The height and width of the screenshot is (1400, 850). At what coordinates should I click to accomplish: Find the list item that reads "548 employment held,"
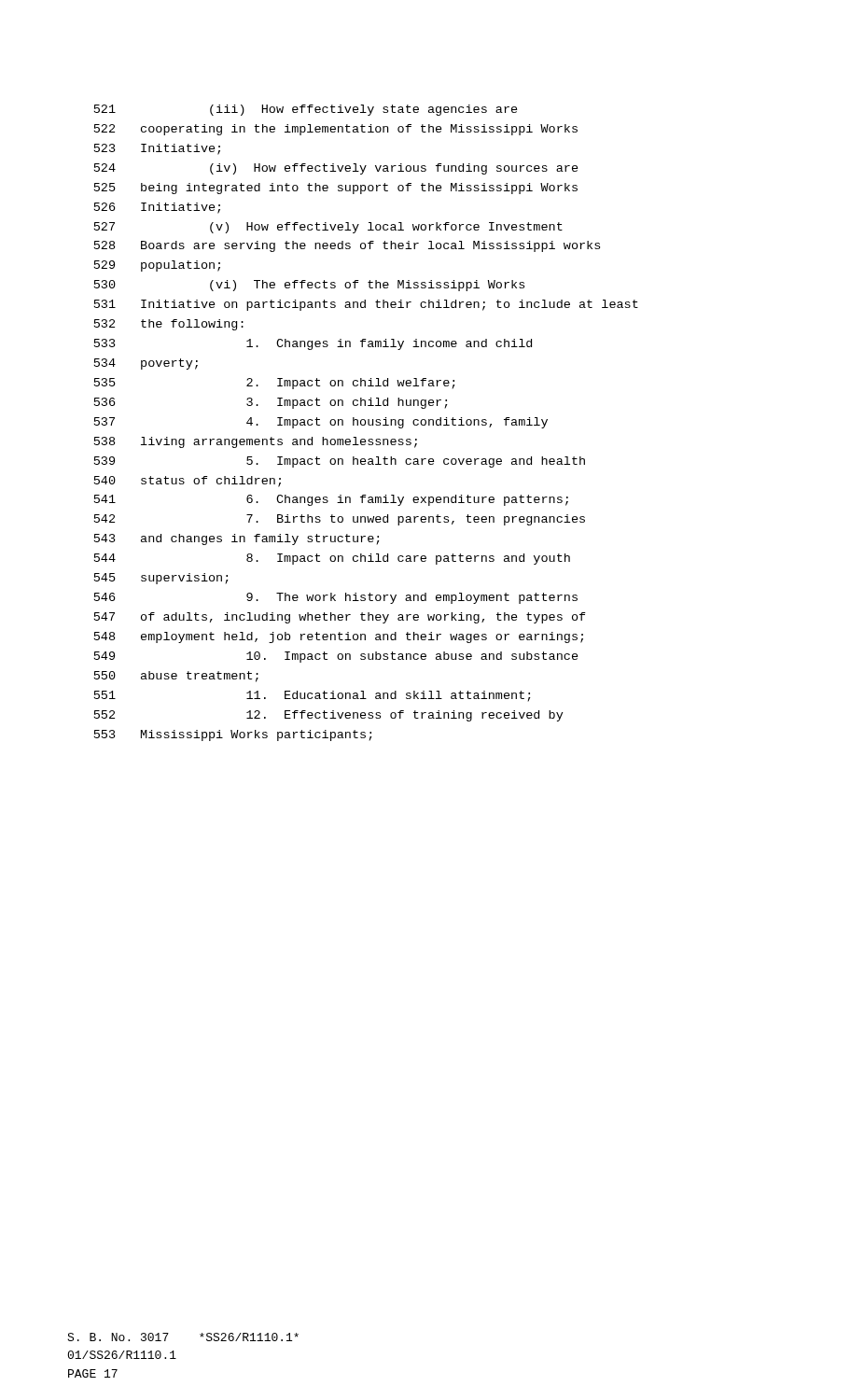[425, 638]
